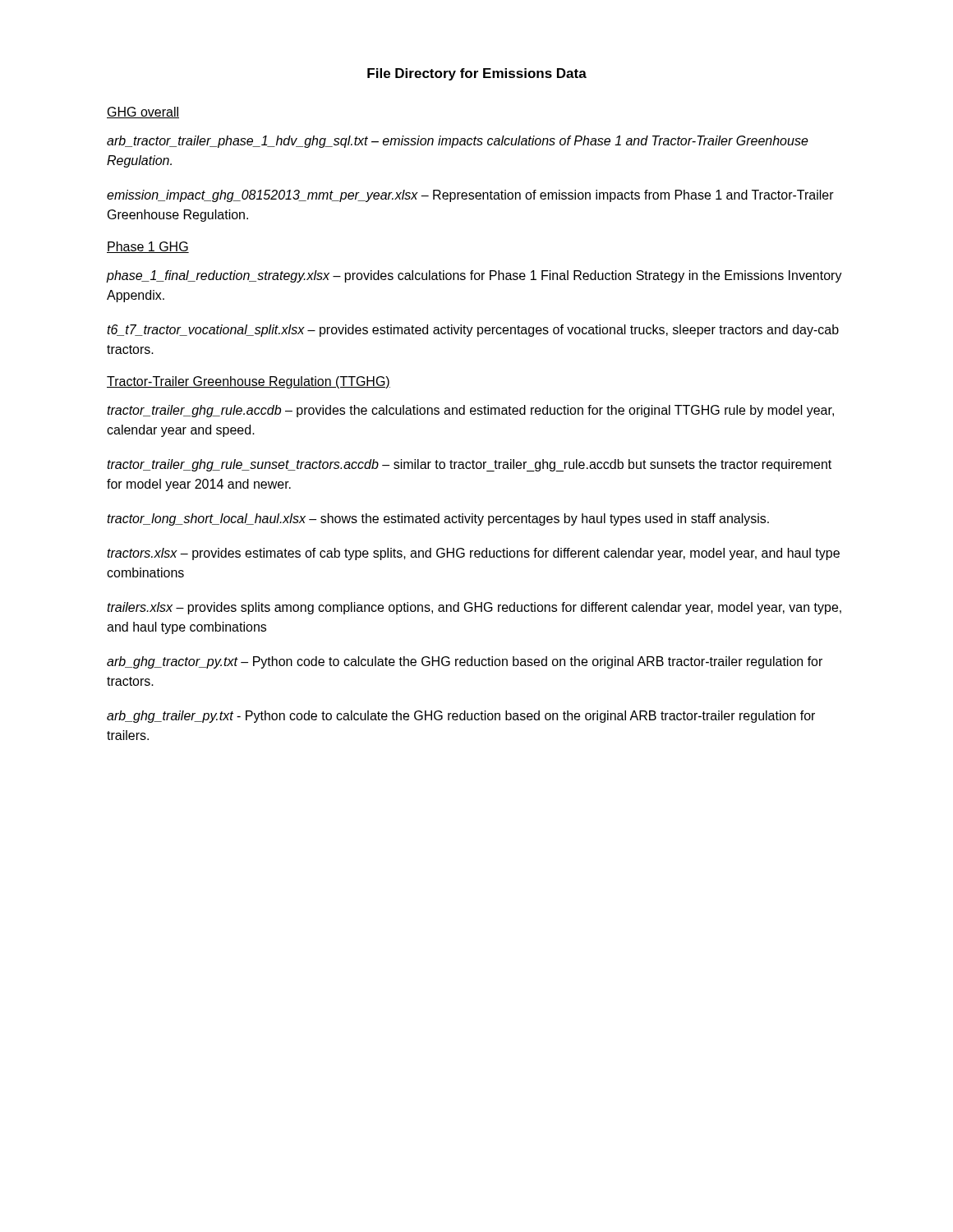953x1232 pixels.
Task: Locate the text block that reads "arb_tractor_trailer_phase_1_hdv_ghg_sql.txt – emission impacts calculations"
Action: click(458, 151)
